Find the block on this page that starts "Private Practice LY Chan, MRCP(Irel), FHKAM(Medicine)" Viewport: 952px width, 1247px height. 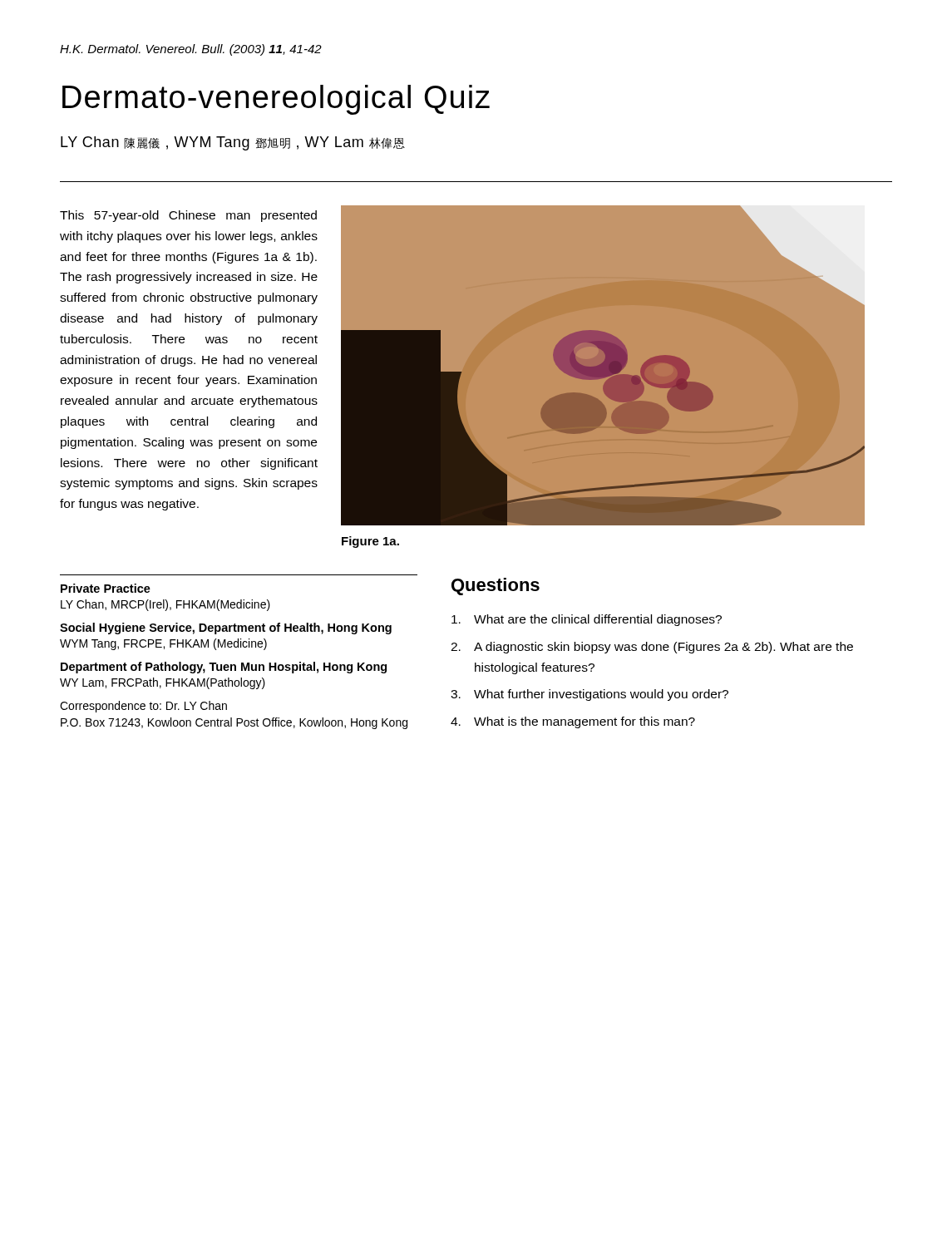[x=239, y=652]
